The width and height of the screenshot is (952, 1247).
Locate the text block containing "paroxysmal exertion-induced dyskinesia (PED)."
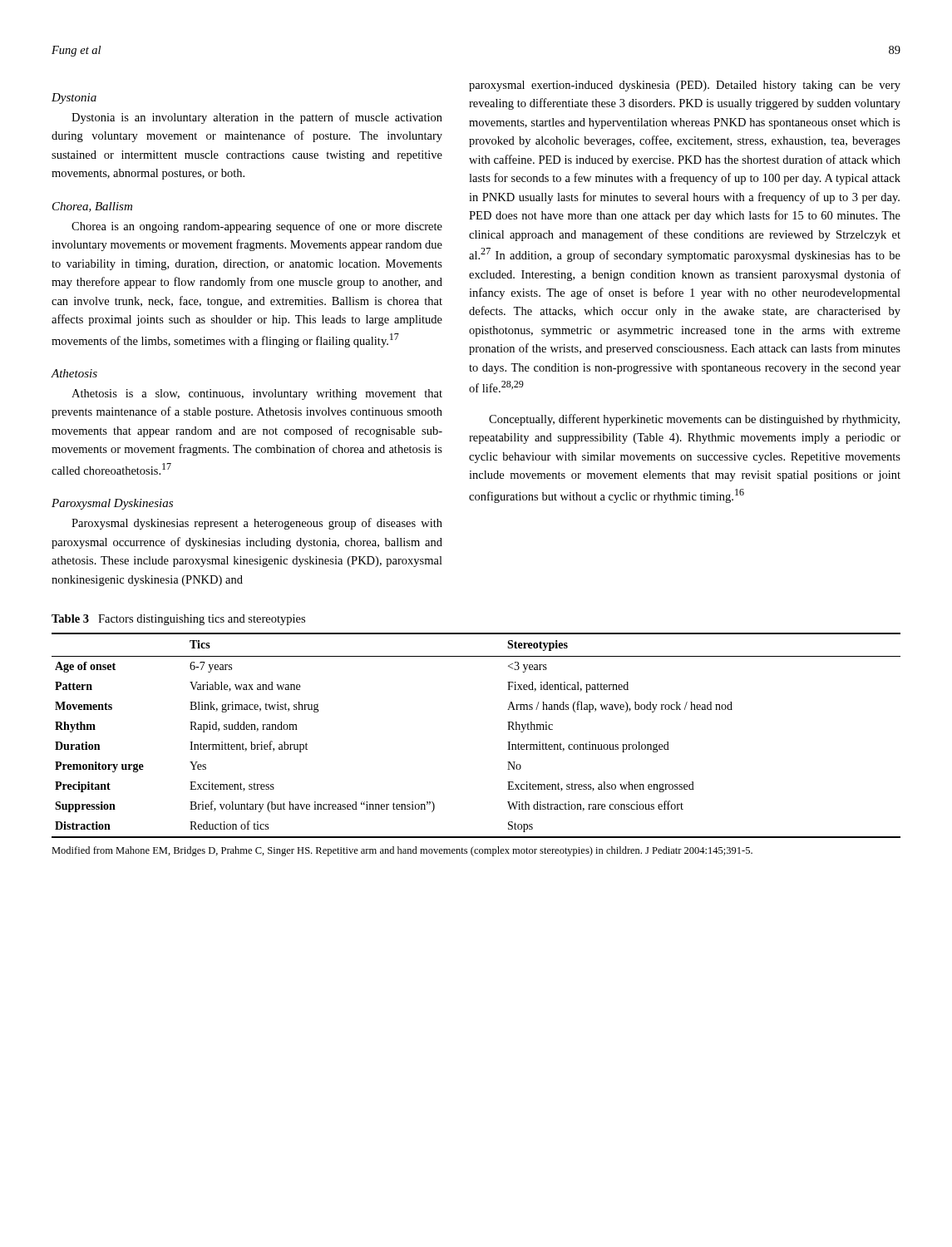coord(685,237)
